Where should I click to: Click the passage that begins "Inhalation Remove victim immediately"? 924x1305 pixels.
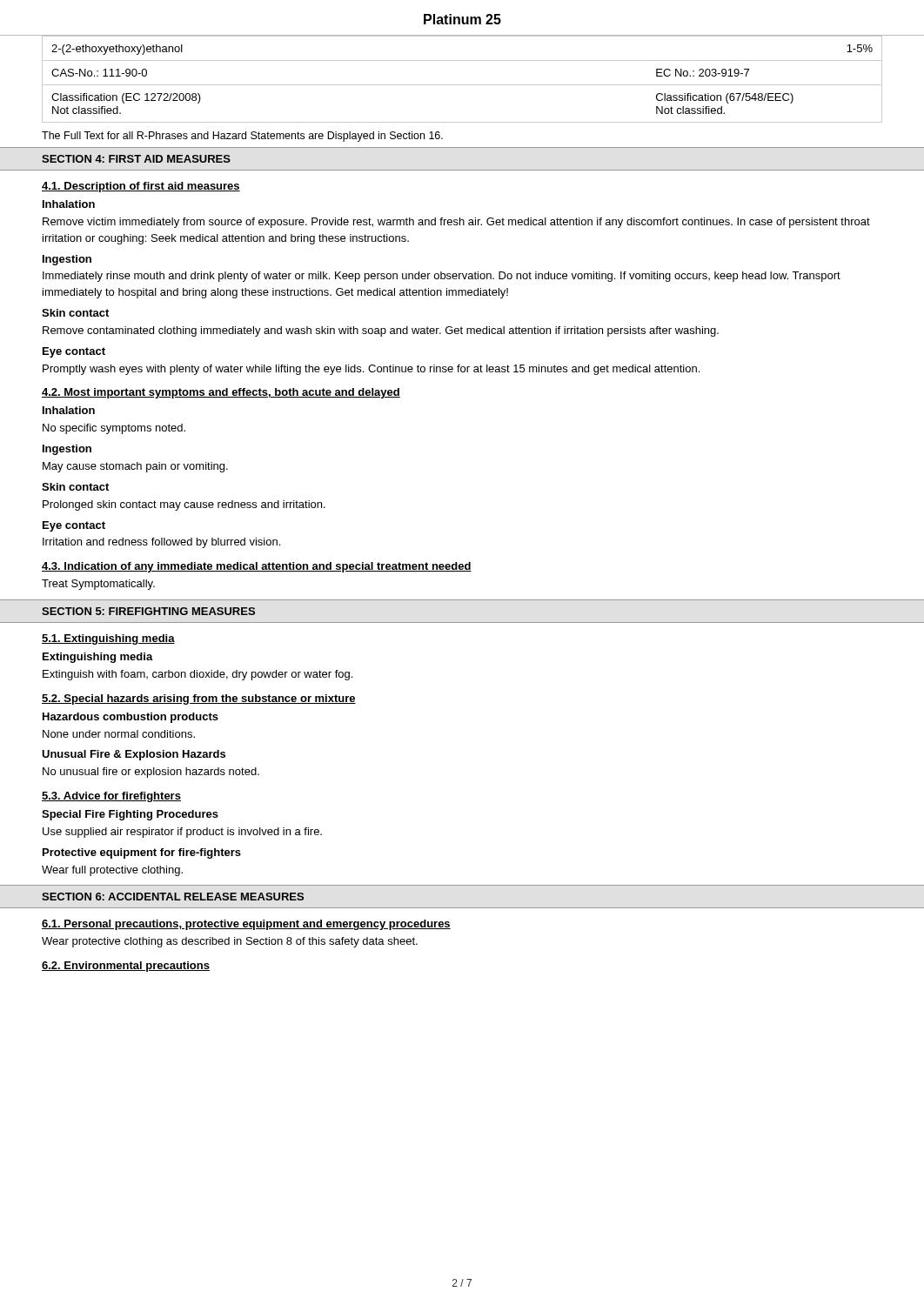[462, 286]
